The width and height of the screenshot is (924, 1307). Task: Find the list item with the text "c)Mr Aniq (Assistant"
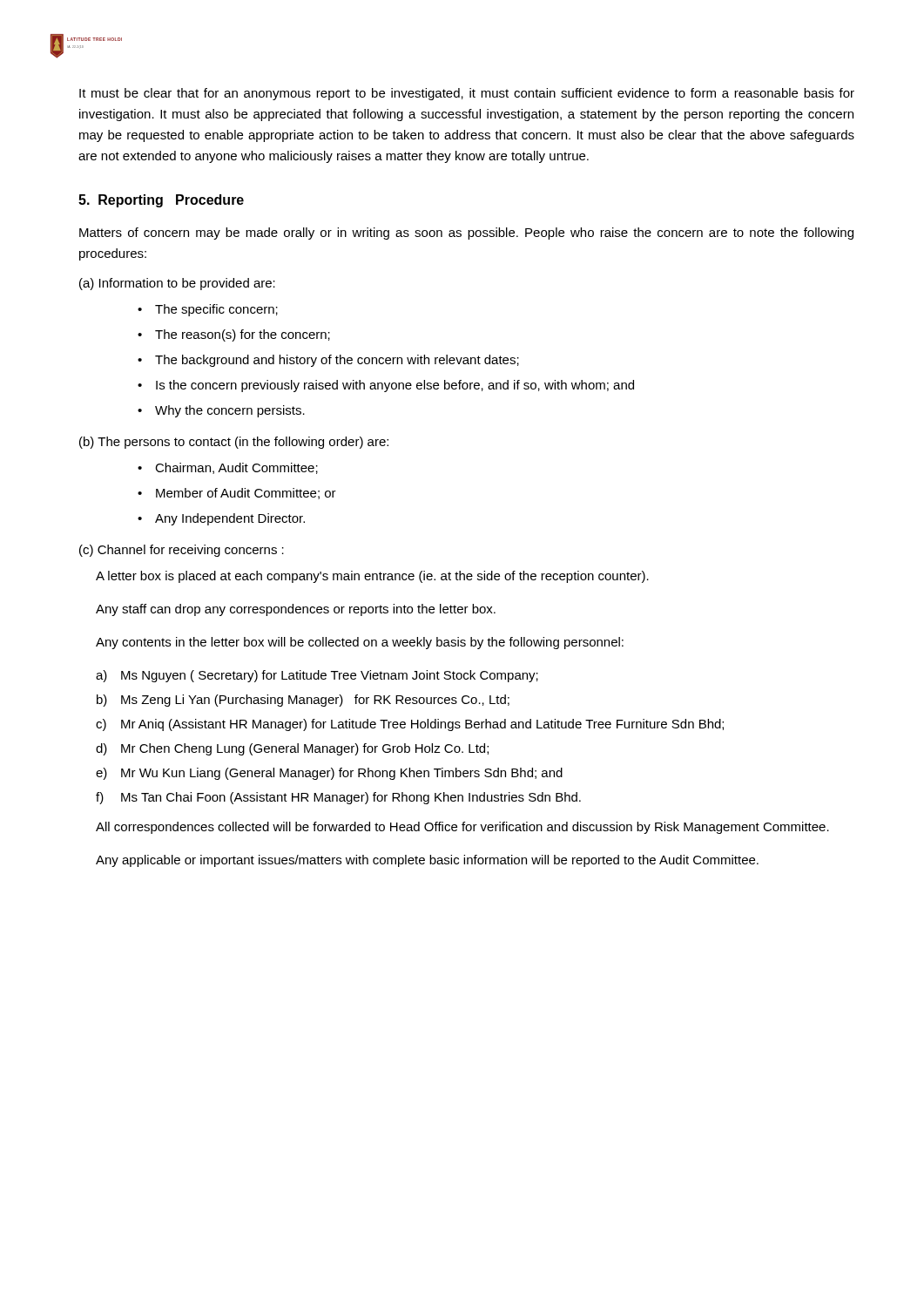(x=410, y=724)
